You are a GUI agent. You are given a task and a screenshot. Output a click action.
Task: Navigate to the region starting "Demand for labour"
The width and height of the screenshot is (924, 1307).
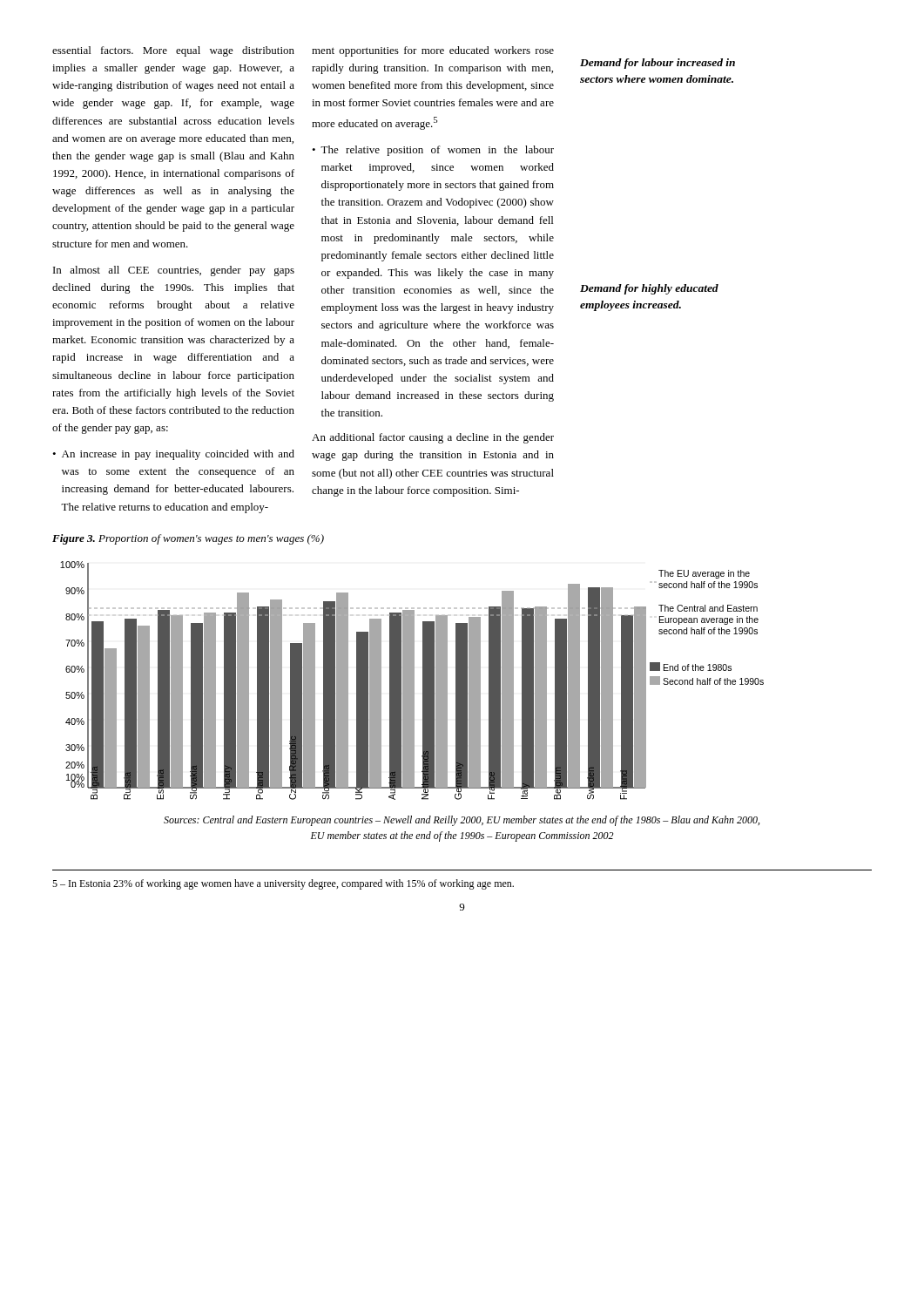661,71
